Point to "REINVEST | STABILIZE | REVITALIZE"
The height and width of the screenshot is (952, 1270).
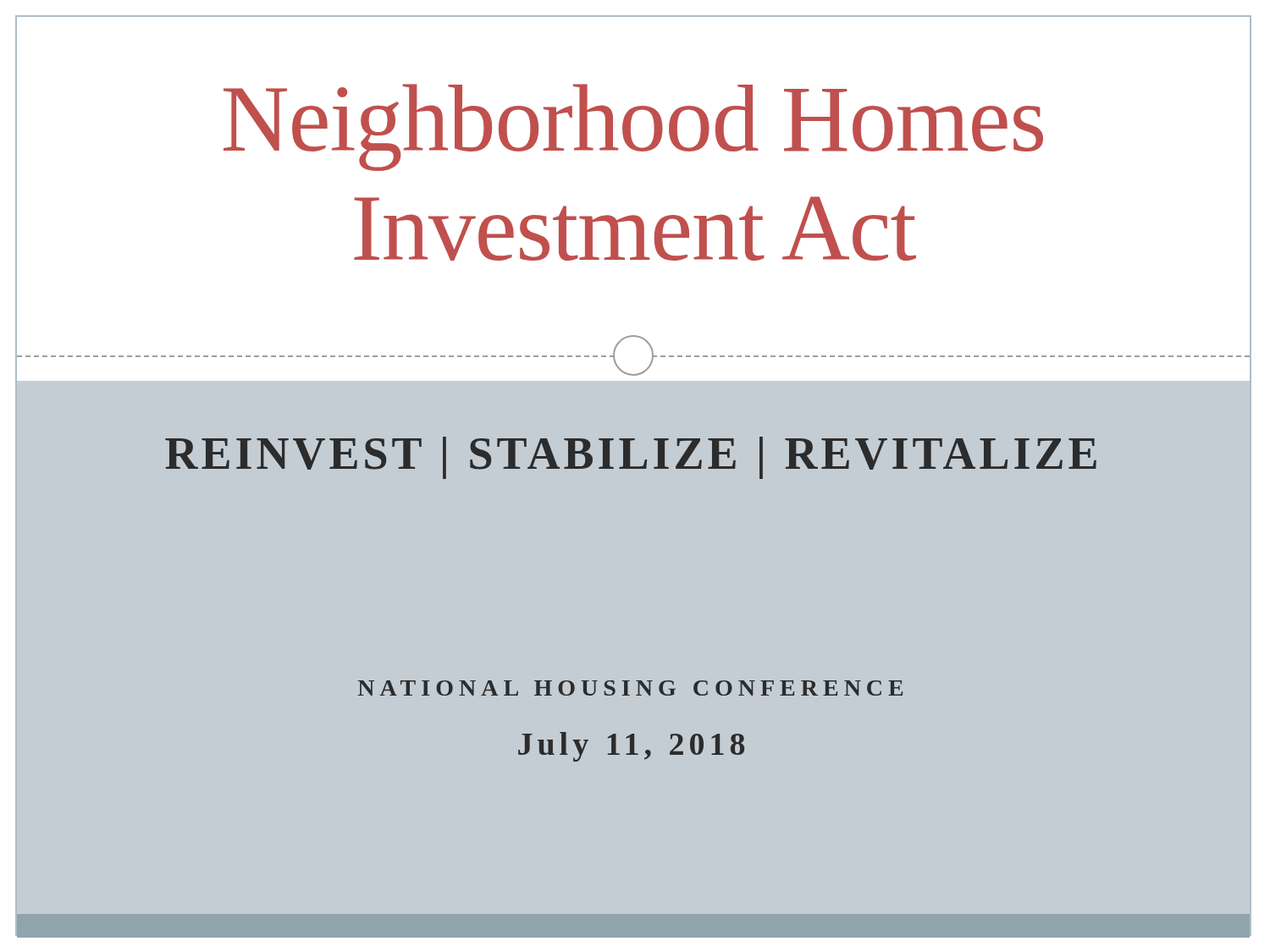[633, 454]
